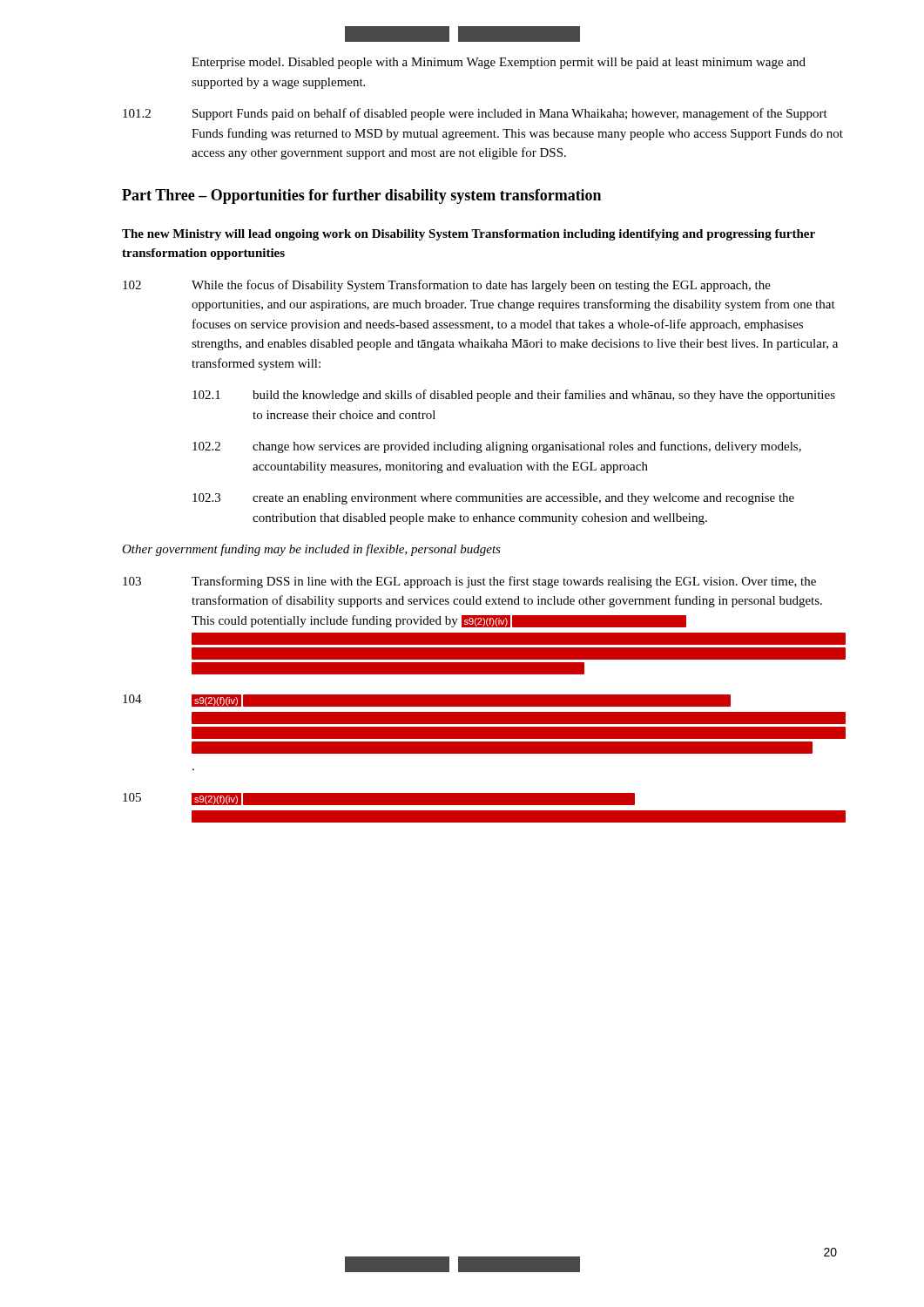Click on the list item that says "105 s9(2)(f)(iv)"

click(x=484, y=806)
